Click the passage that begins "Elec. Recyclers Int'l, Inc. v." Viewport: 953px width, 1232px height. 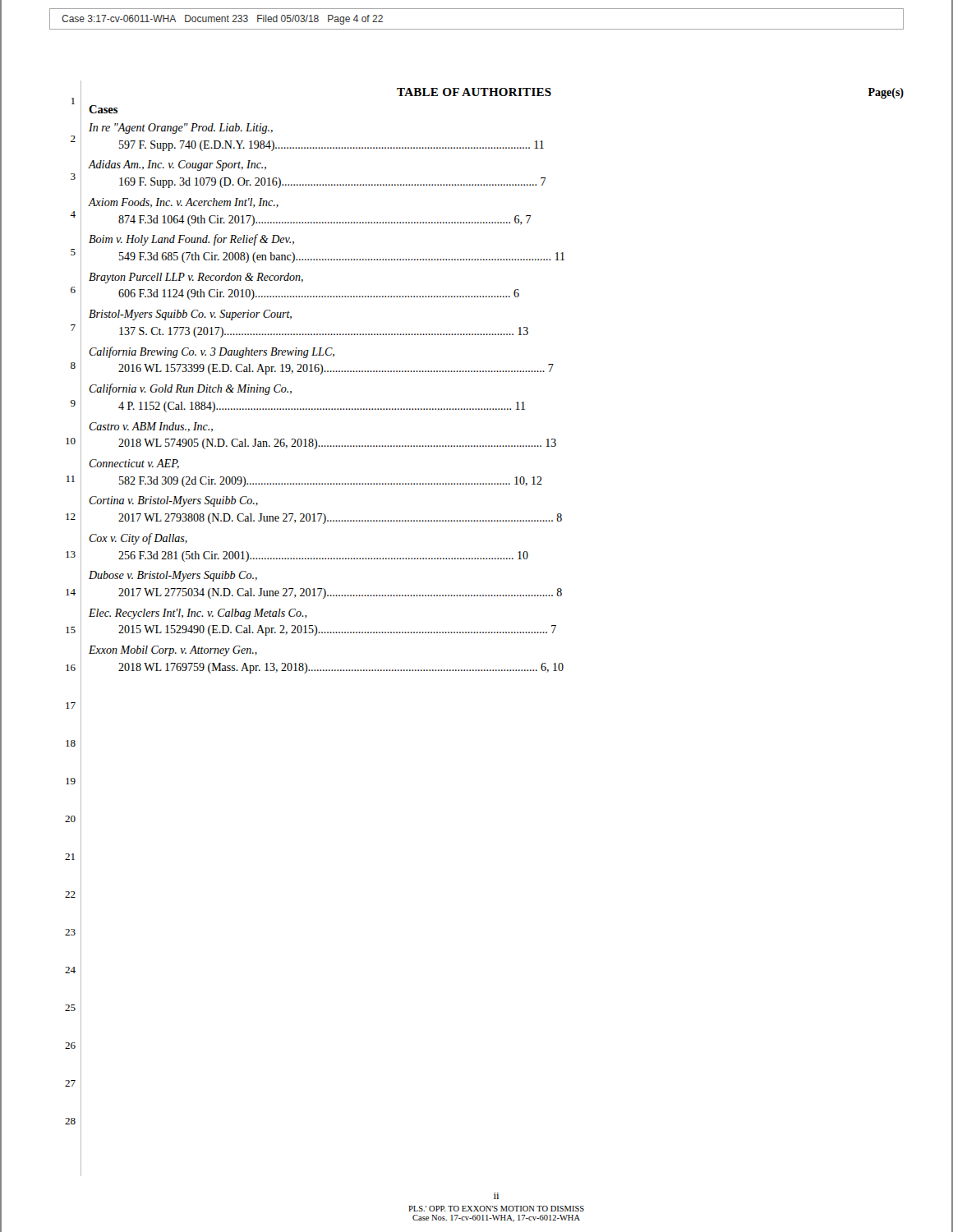pos(496,622)
